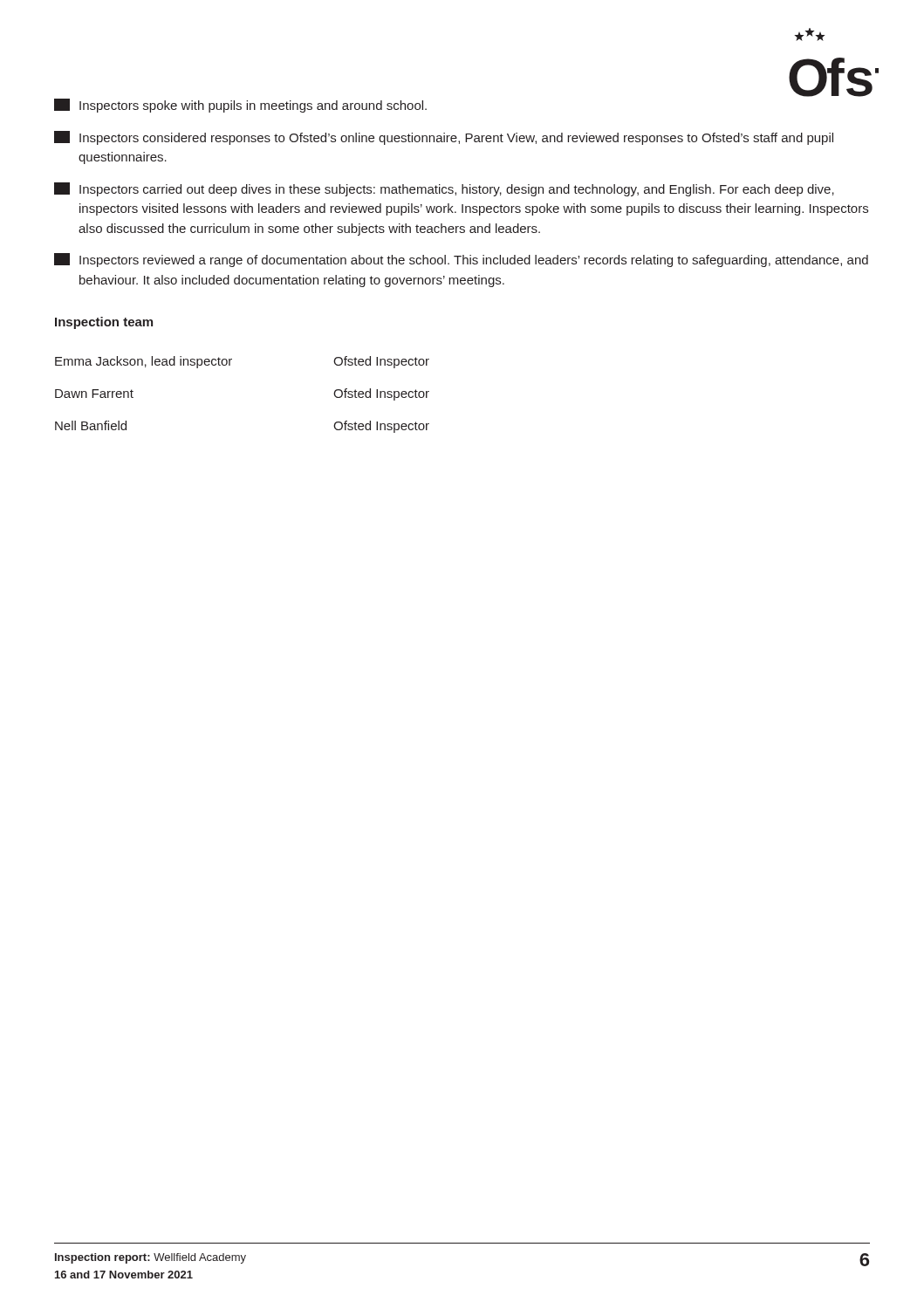Select the list item that says "Inspectors reviewed a range of documentation"
This screenshot has height=1309, width=924.
pos(462,270)
